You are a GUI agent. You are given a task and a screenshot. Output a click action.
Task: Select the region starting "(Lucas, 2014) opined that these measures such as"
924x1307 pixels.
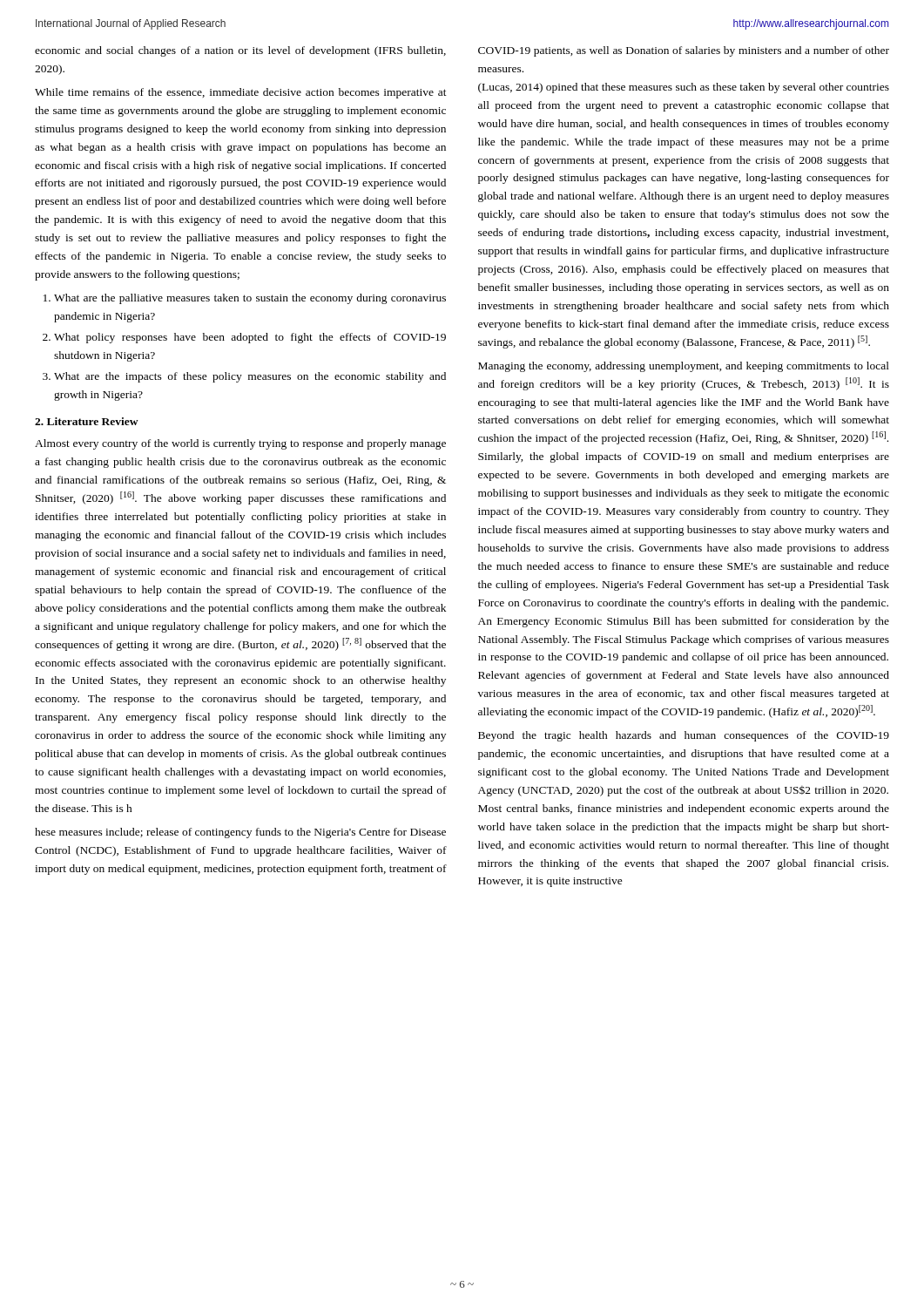[683, 485]
